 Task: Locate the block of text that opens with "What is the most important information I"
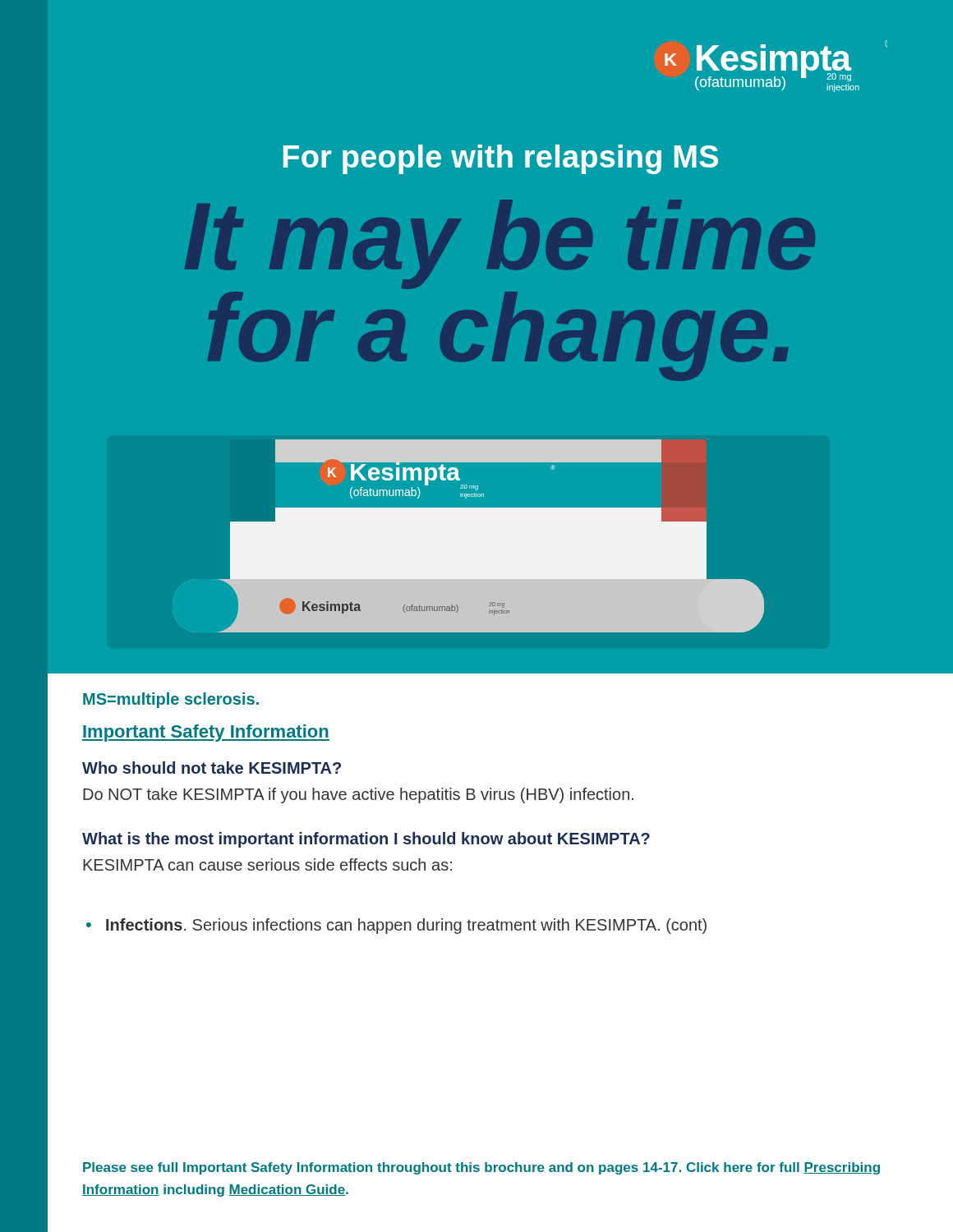(493, 853)
